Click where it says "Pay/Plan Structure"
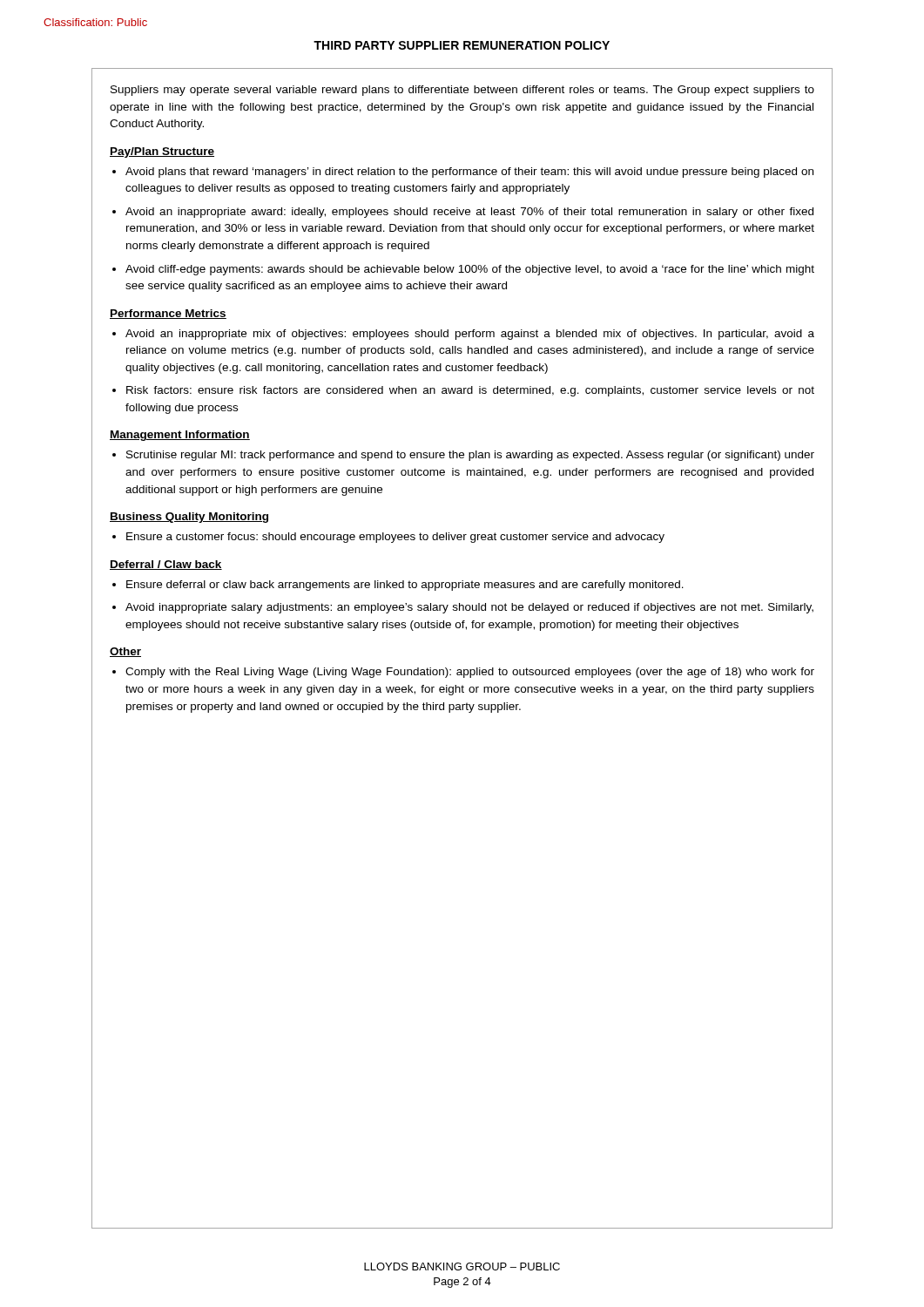924x1307 pixels. click(x=162, y=151)
